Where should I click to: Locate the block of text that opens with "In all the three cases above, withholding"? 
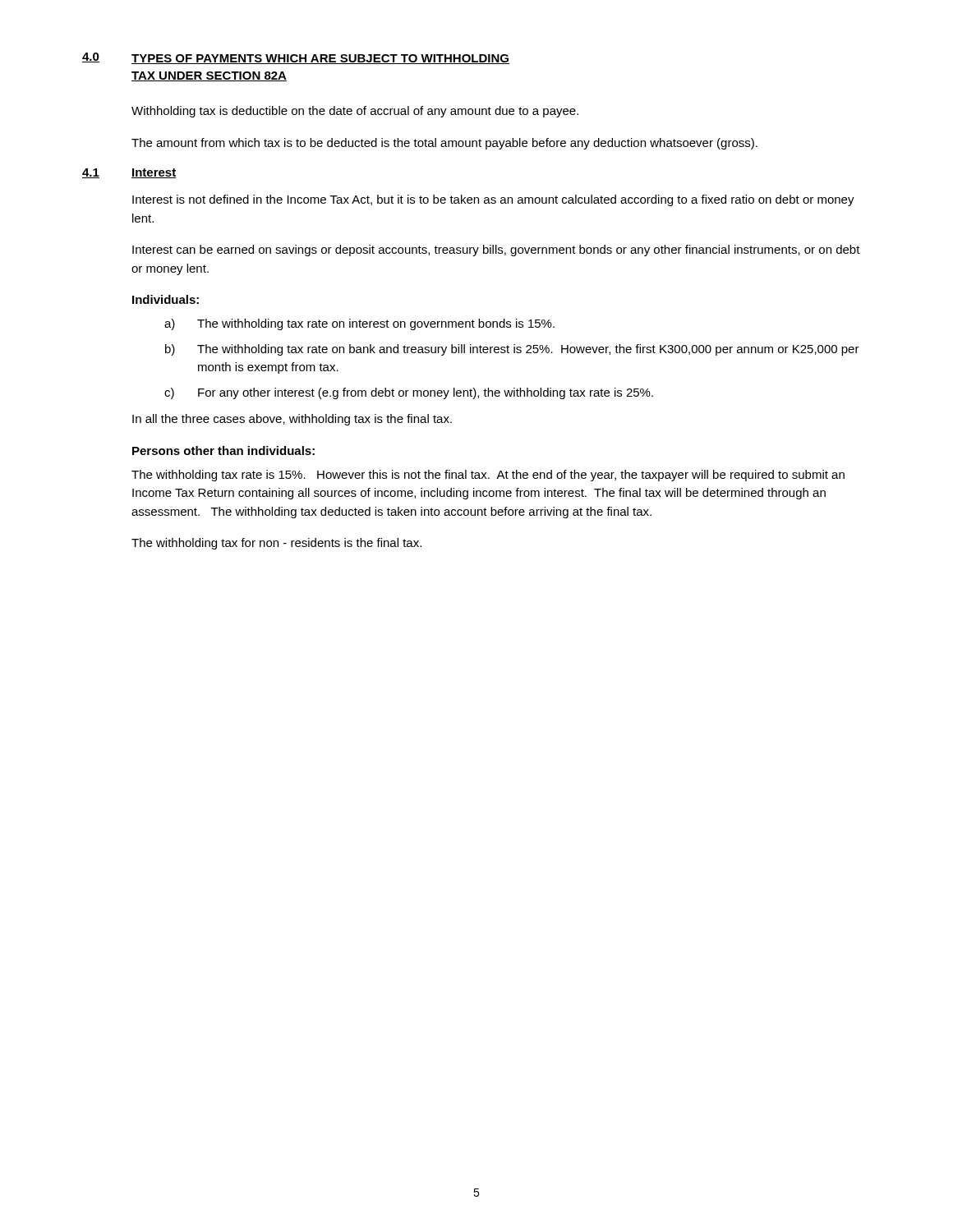[292, 418]
